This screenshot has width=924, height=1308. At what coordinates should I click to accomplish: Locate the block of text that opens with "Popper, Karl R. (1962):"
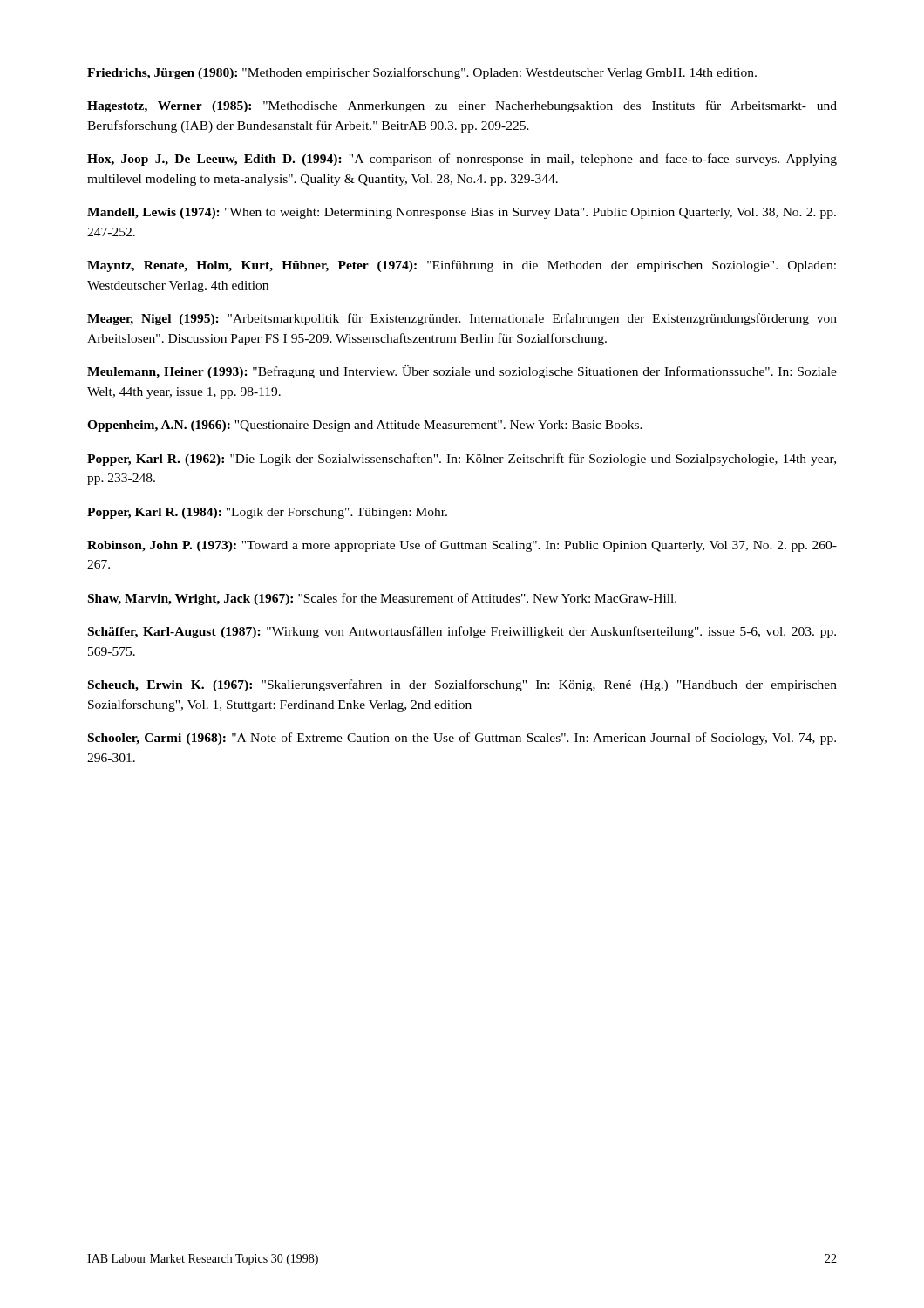[462, 468]
